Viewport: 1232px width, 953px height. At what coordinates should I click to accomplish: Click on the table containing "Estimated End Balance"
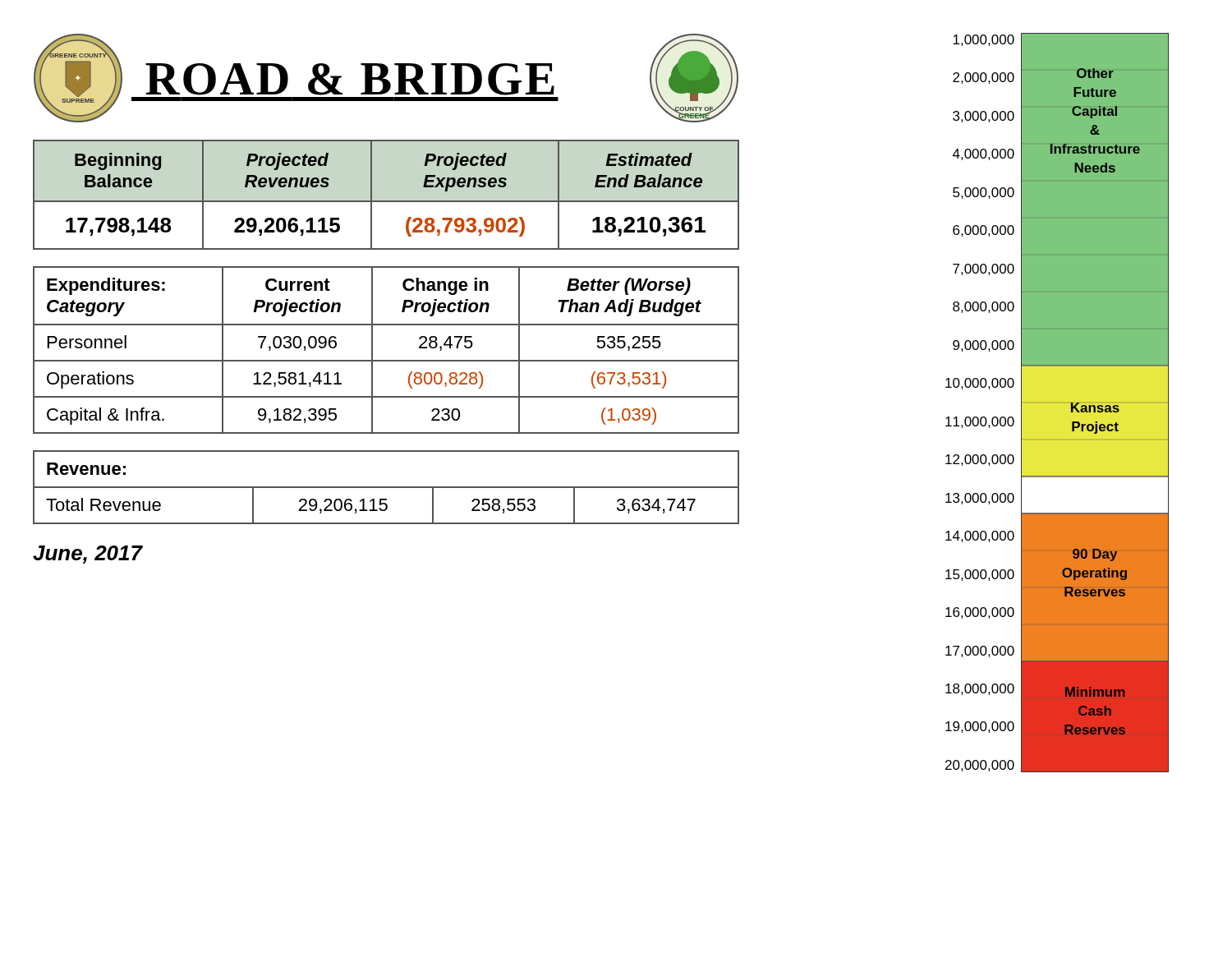pos(386,195)
